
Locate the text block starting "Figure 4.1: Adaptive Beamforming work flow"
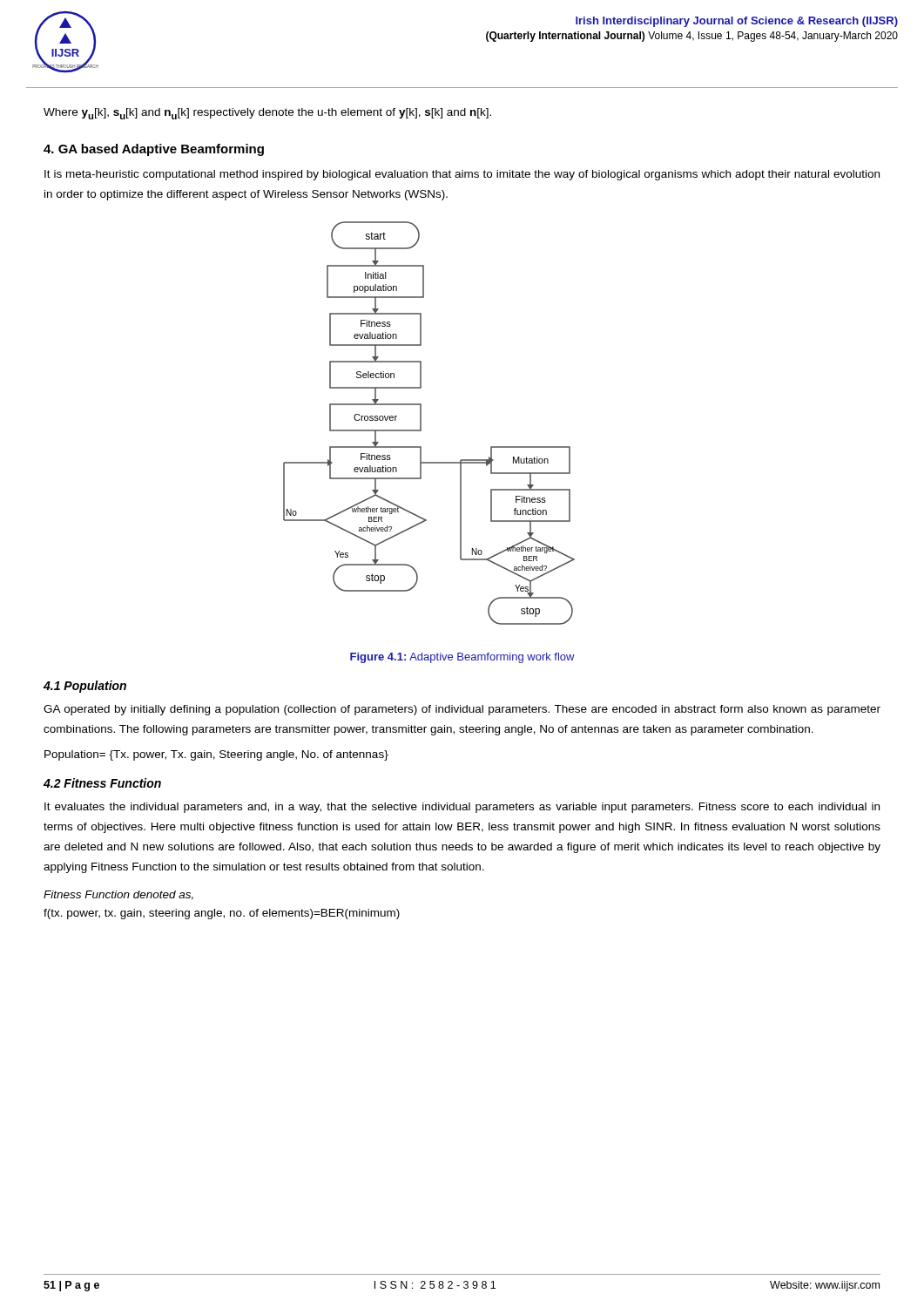tap(462, 656)
